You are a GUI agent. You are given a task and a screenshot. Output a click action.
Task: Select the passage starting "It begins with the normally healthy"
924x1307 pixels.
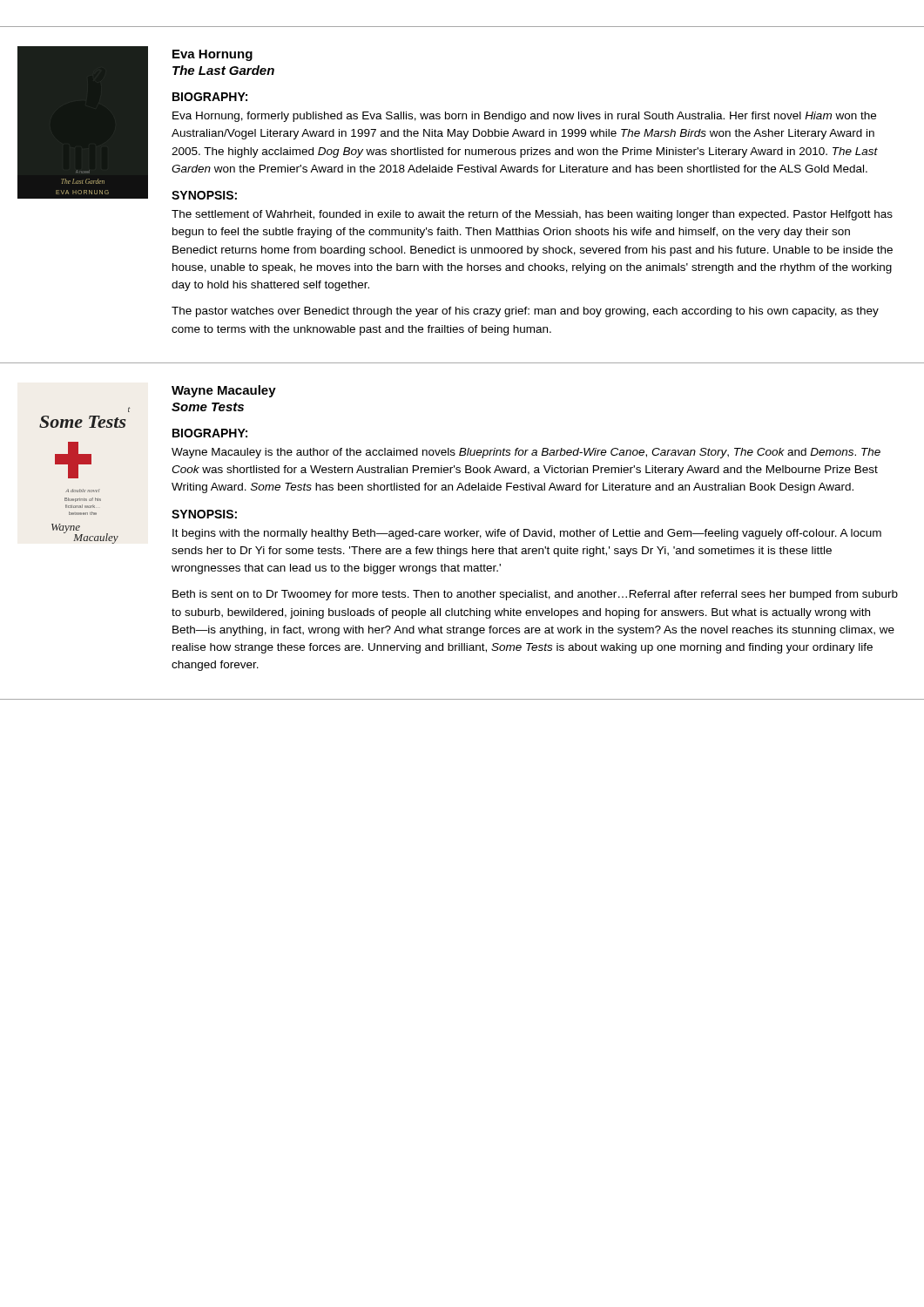pos(527,550)
